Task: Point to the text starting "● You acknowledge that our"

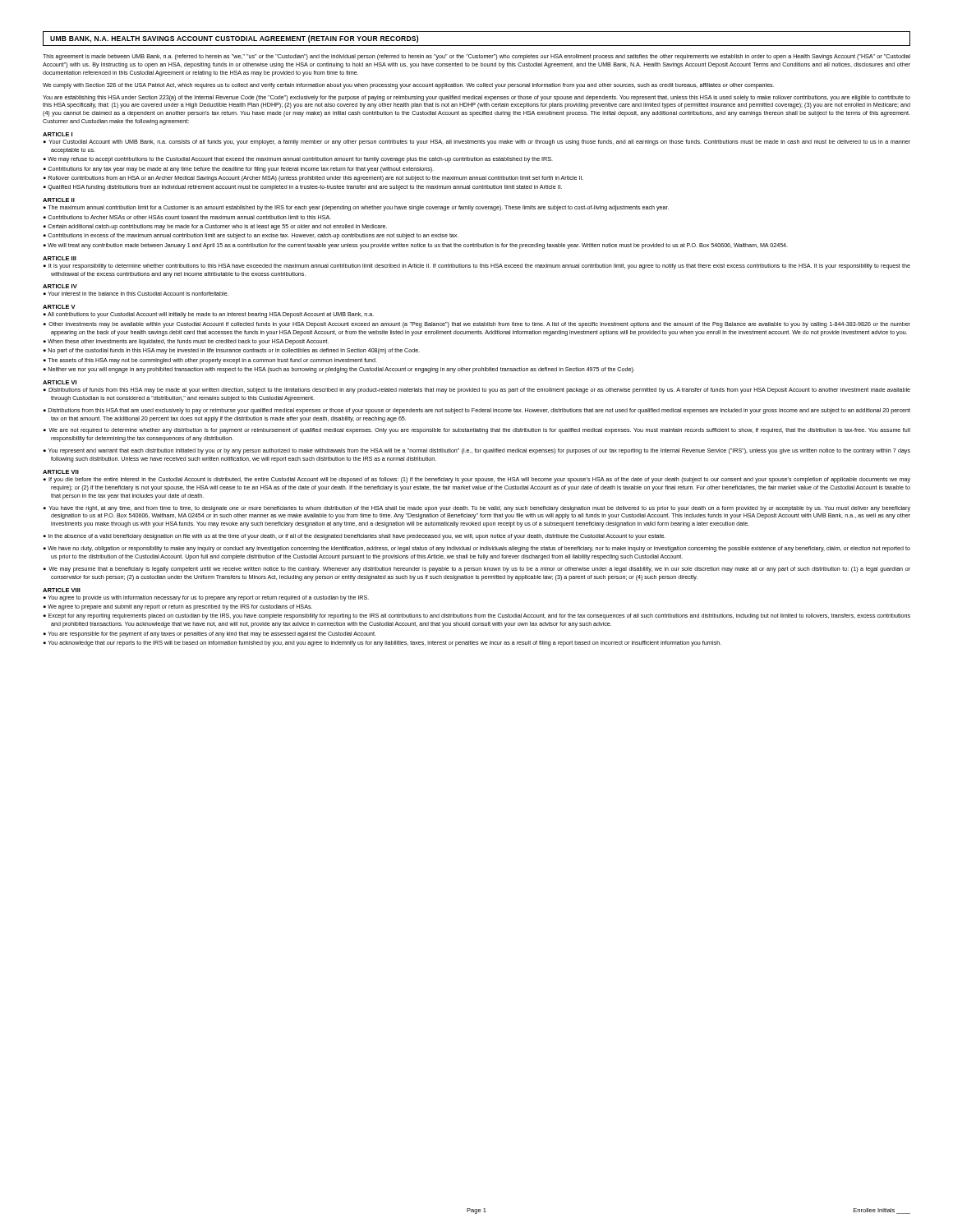Action: coord(382,643)
